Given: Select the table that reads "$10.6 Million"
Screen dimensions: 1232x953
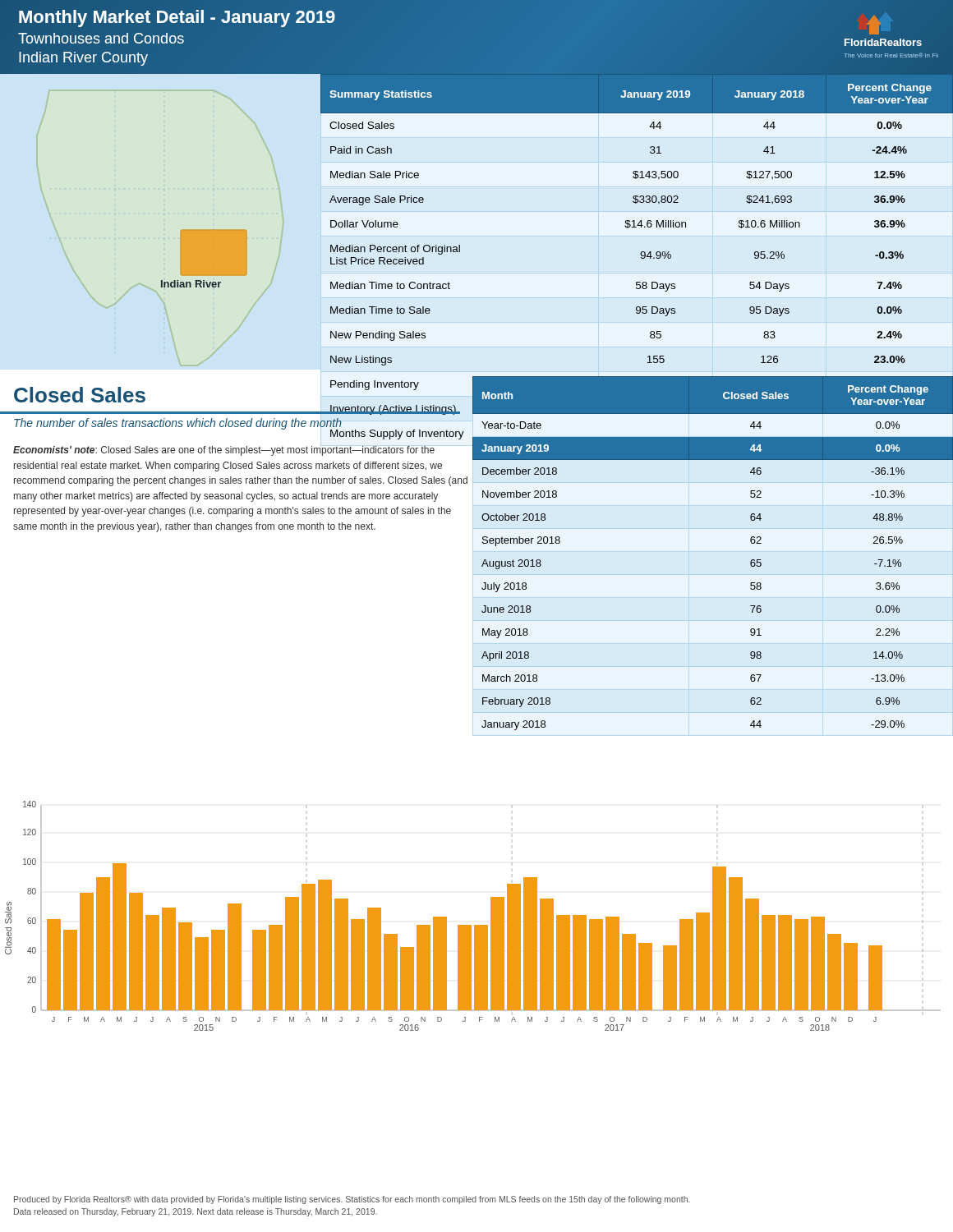Looking at the screenshot, I should 637,260.
